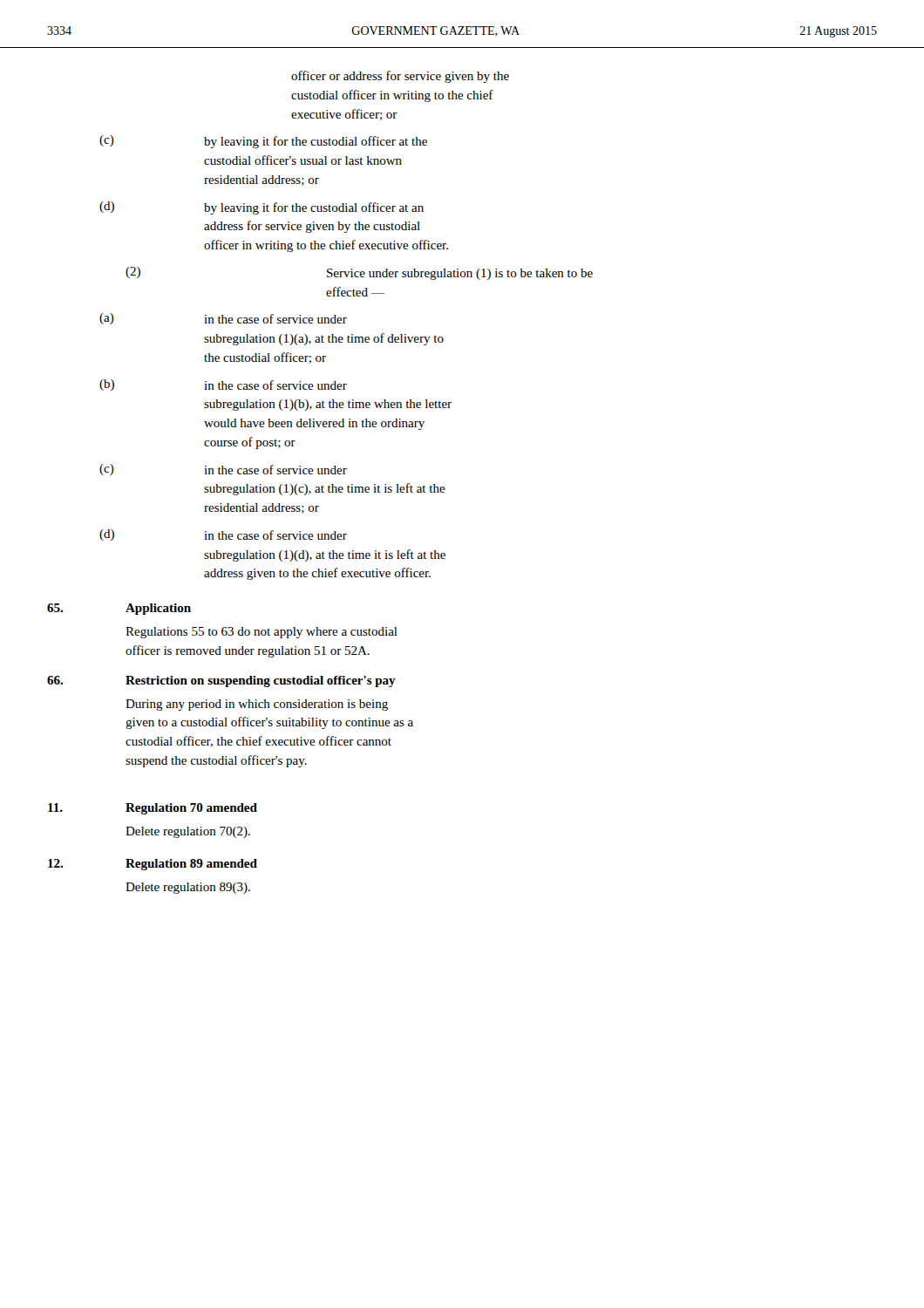Select the text block starting "(c) by leaving it"
The width and height of the screenshot is (924, 1308).
(263, 142)
